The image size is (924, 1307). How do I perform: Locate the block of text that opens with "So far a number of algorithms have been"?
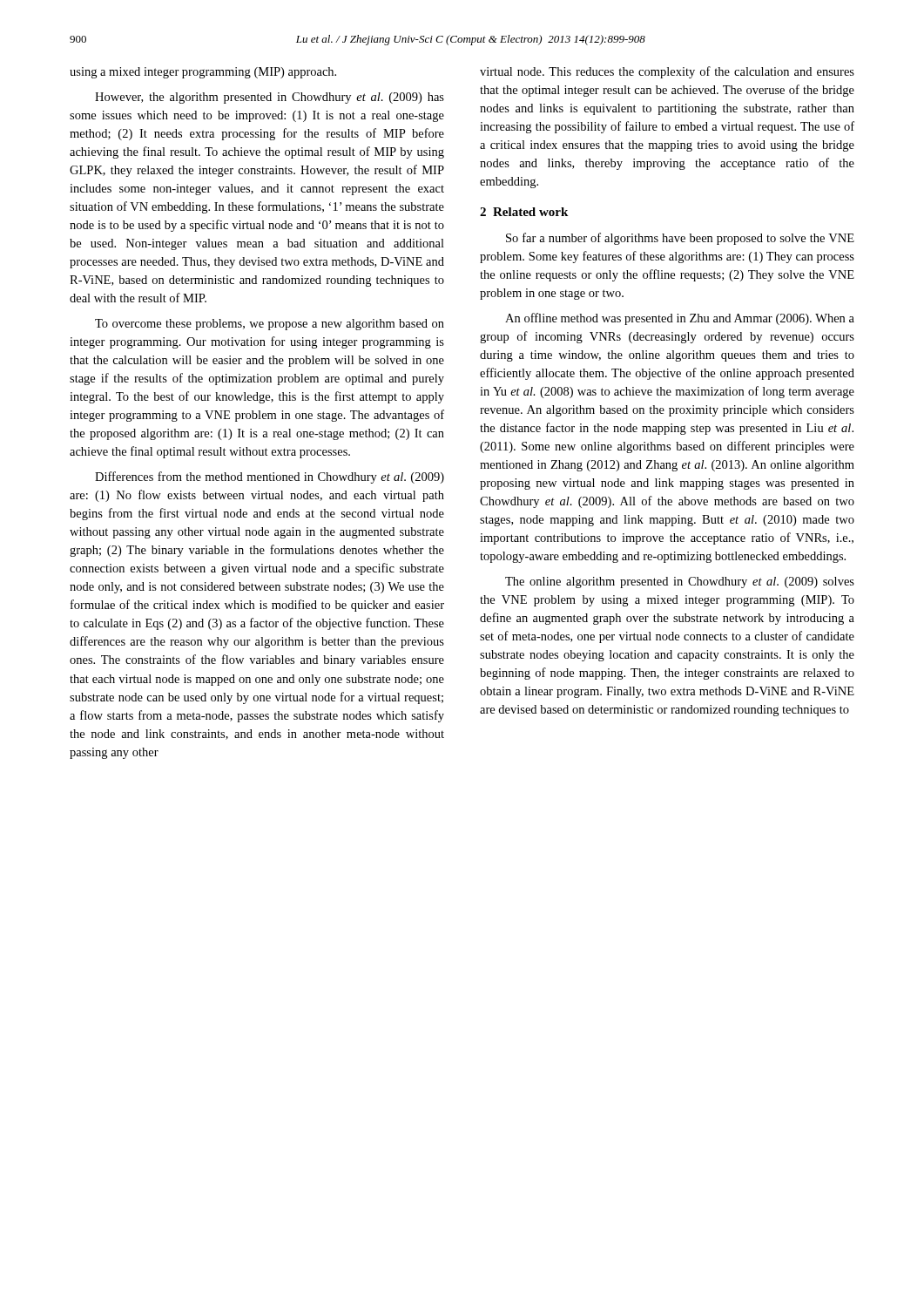click(x=667, y=266)
